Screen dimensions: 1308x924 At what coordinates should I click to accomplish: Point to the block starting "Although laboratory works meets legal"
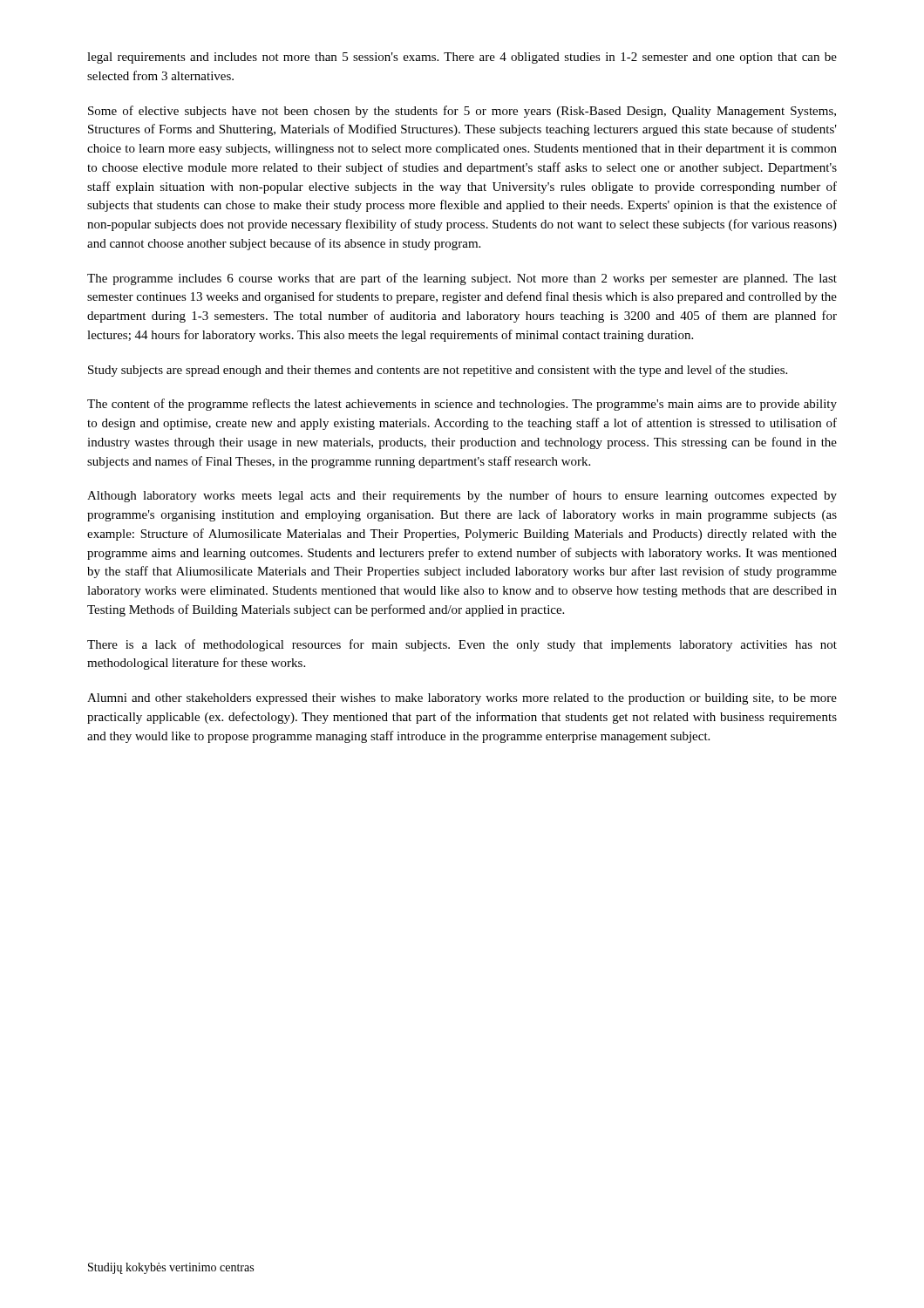(462, 553)
